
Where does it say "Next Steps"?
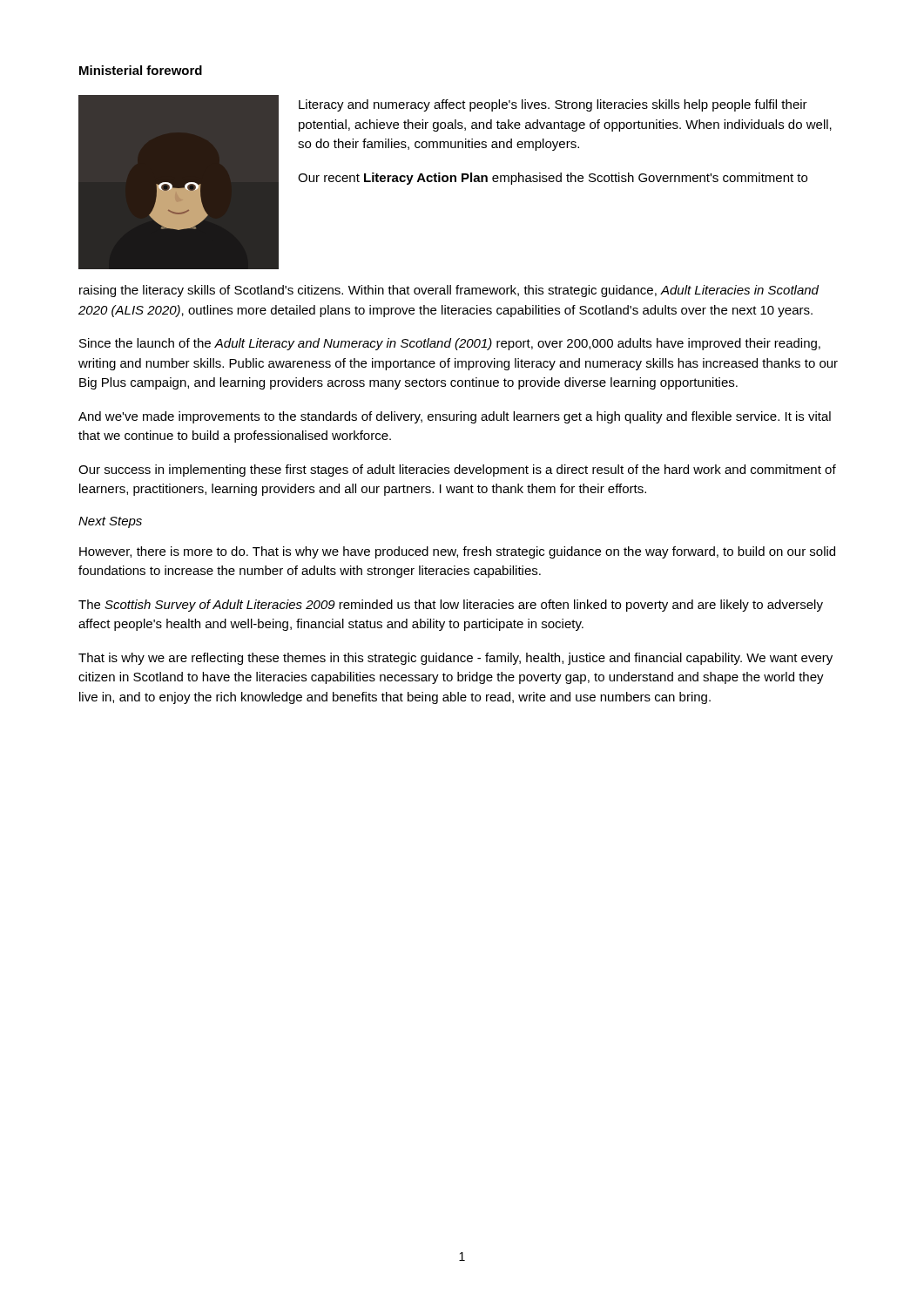click(x=110, y=520)
